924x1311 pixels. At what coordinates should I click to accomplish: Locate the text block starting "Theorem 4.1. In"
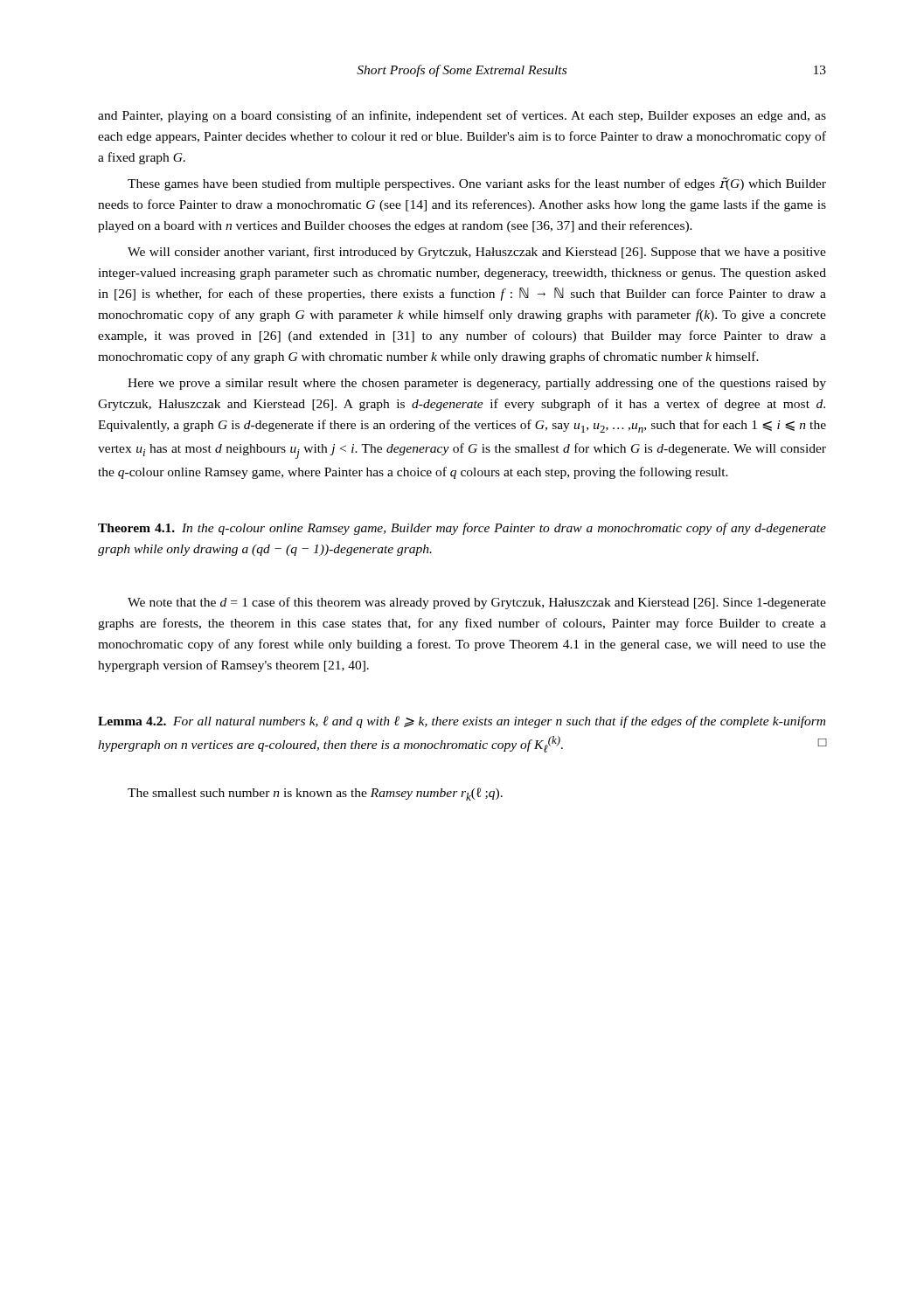tap(462, 539)
